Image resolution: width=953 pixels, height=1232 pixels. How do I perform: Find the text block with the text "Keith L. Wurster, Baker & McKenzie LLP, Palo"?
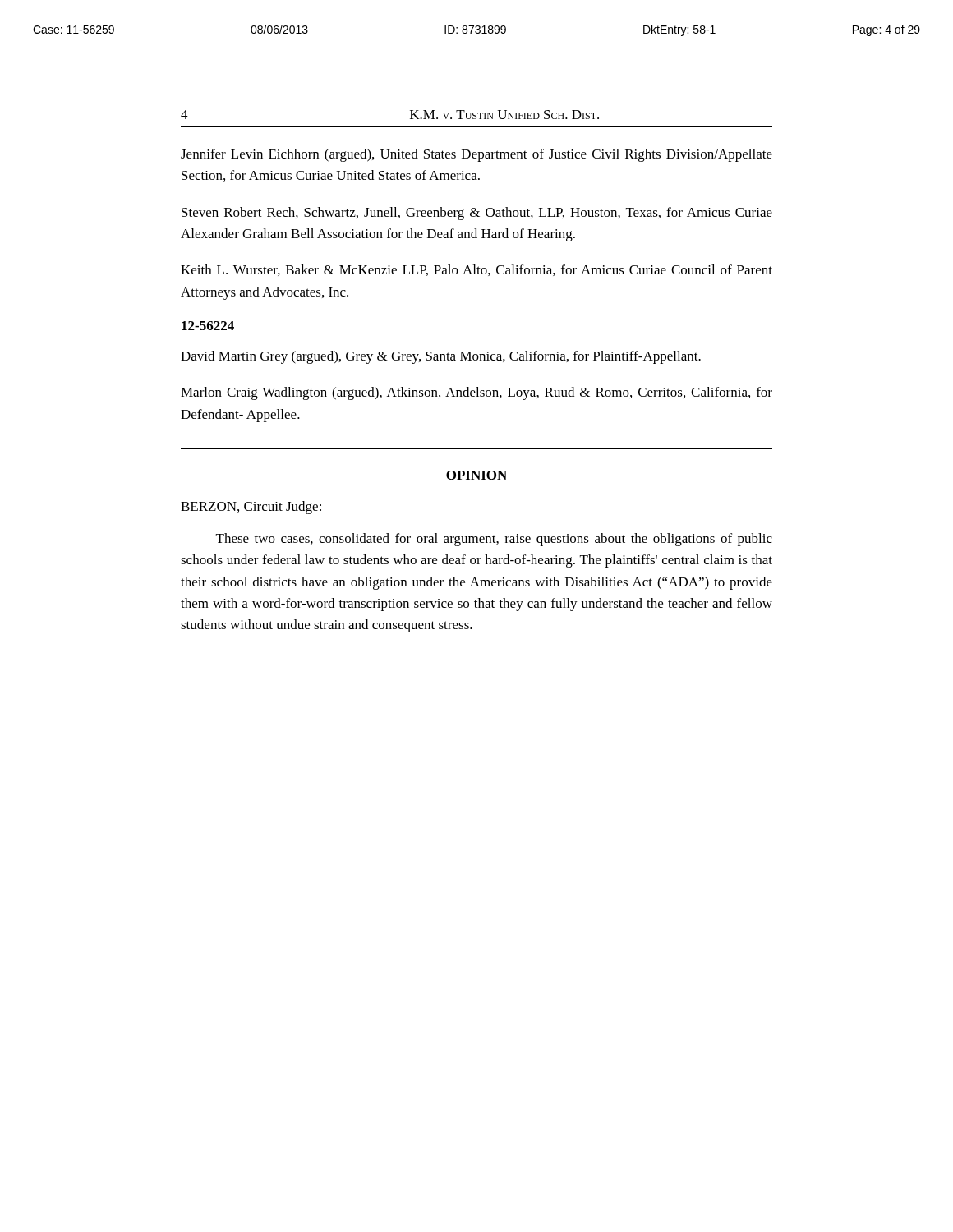(476, 281)
